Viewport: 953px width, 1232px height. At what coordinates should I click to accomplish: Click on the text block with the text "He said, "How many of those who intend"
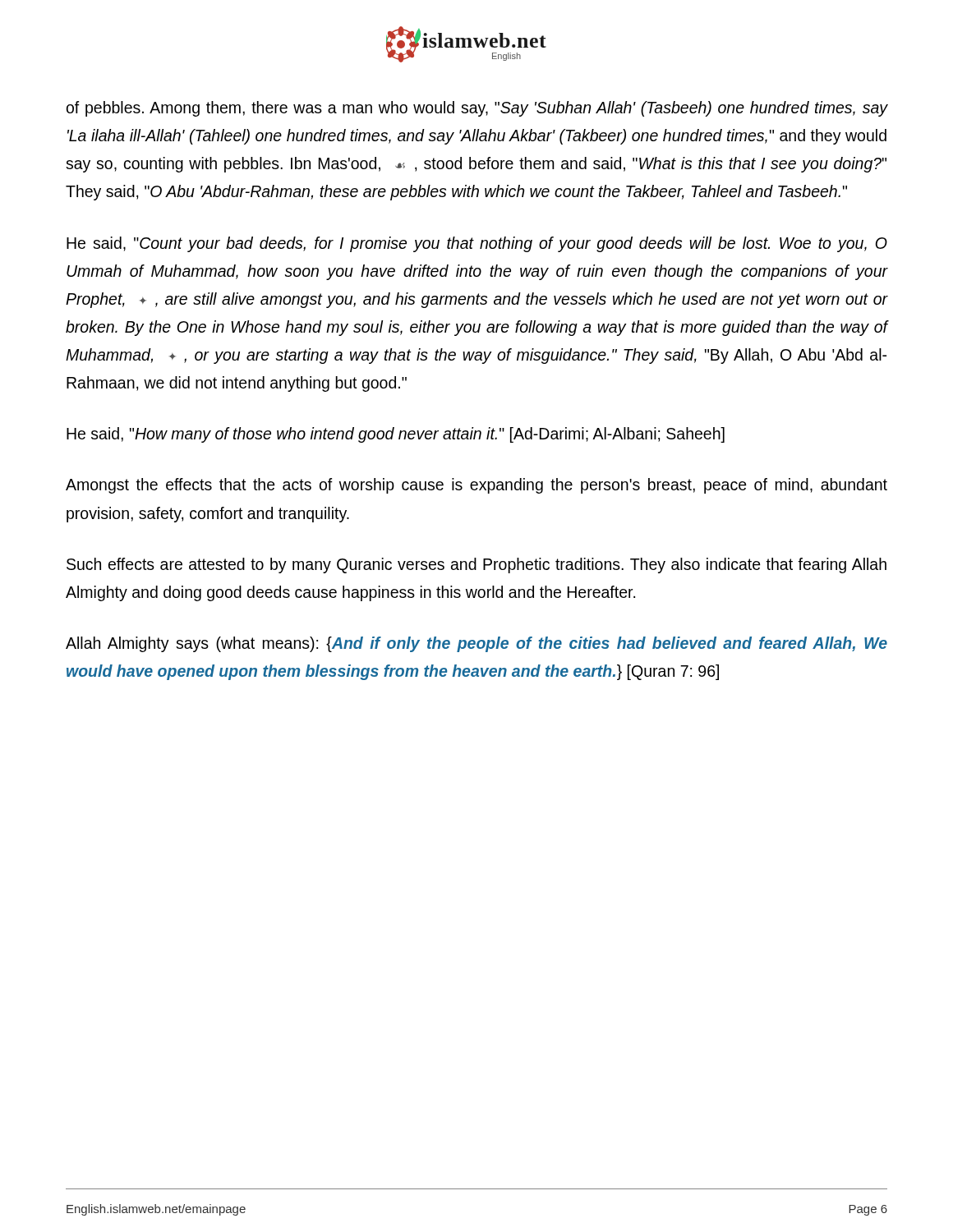point(396,434)
